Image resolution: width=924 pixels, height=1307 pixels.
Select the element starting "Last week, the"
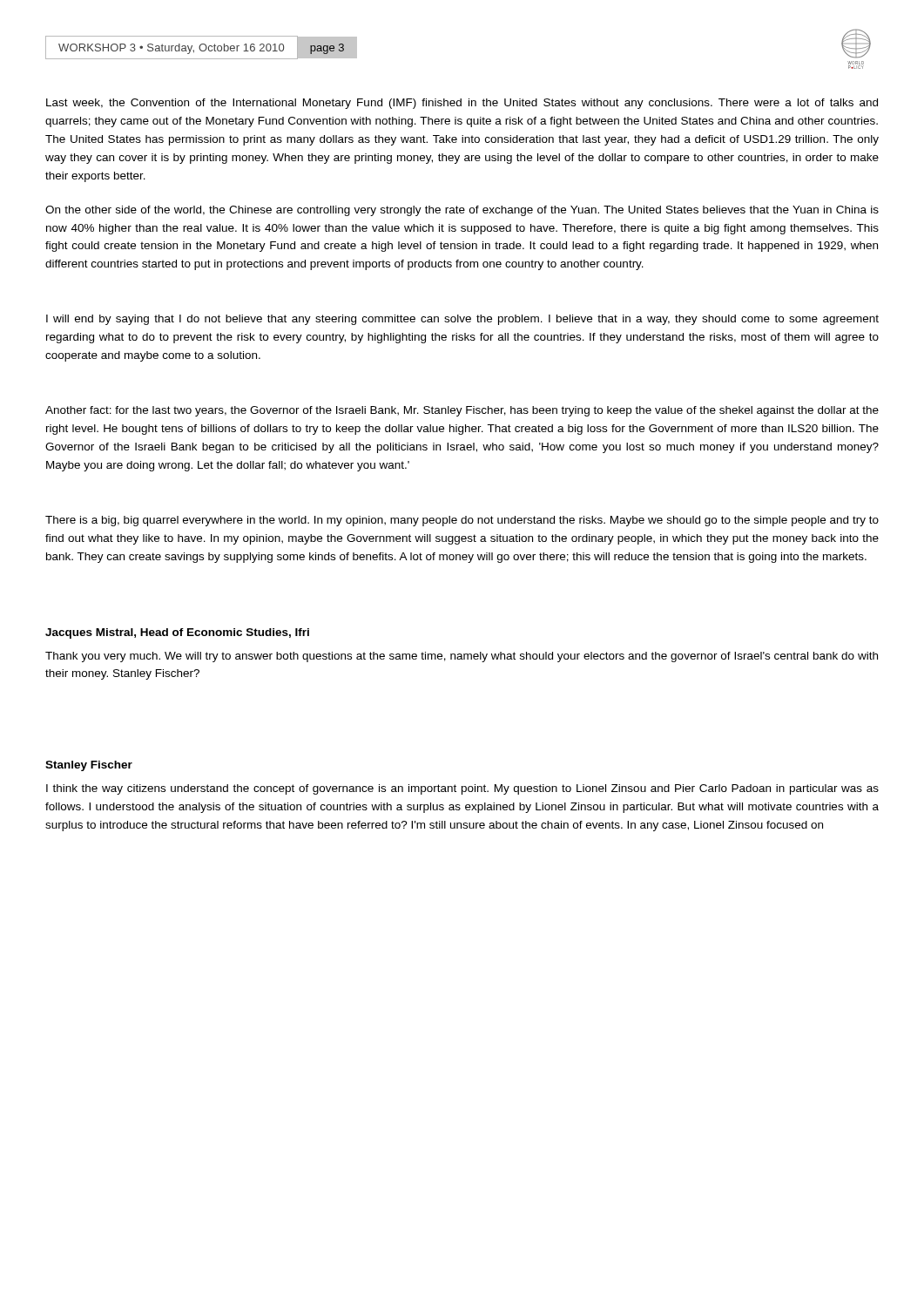click(462, 139)
